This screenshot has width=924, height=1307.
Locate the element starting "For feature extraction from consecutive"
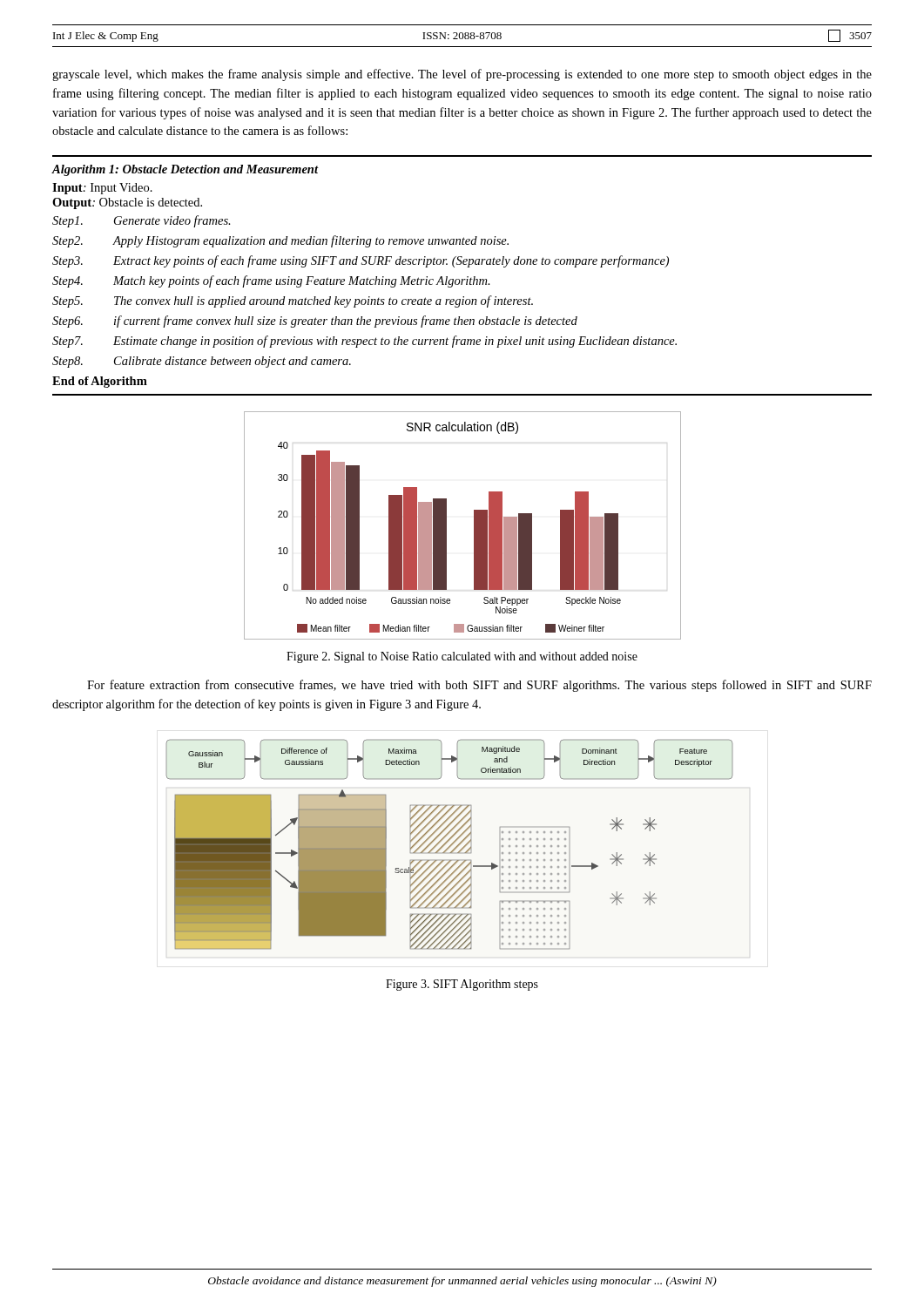click(462, 695)
